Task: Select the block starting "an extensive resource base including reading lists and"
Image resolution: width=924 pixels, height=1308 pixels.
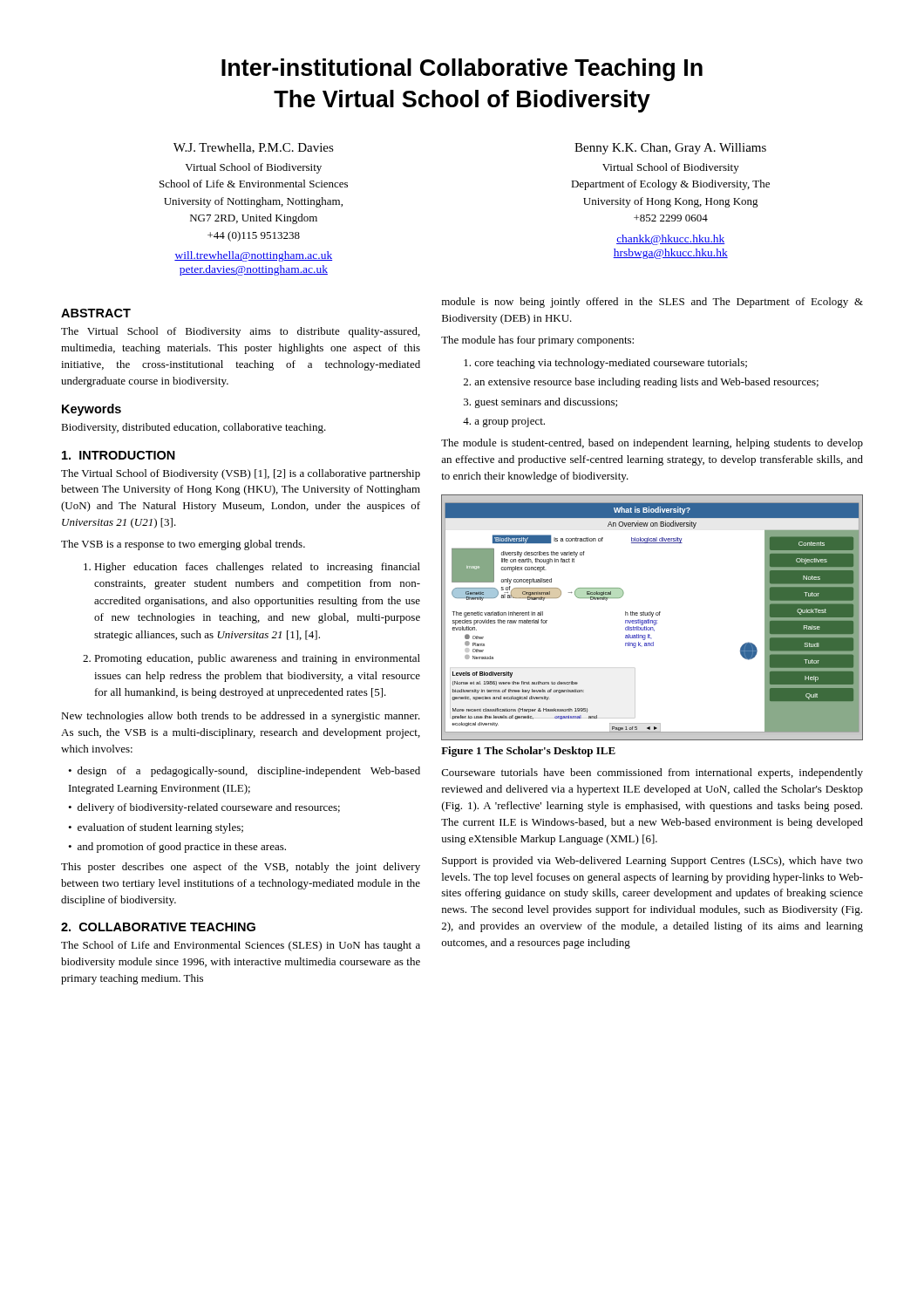Action: (647, 382)
